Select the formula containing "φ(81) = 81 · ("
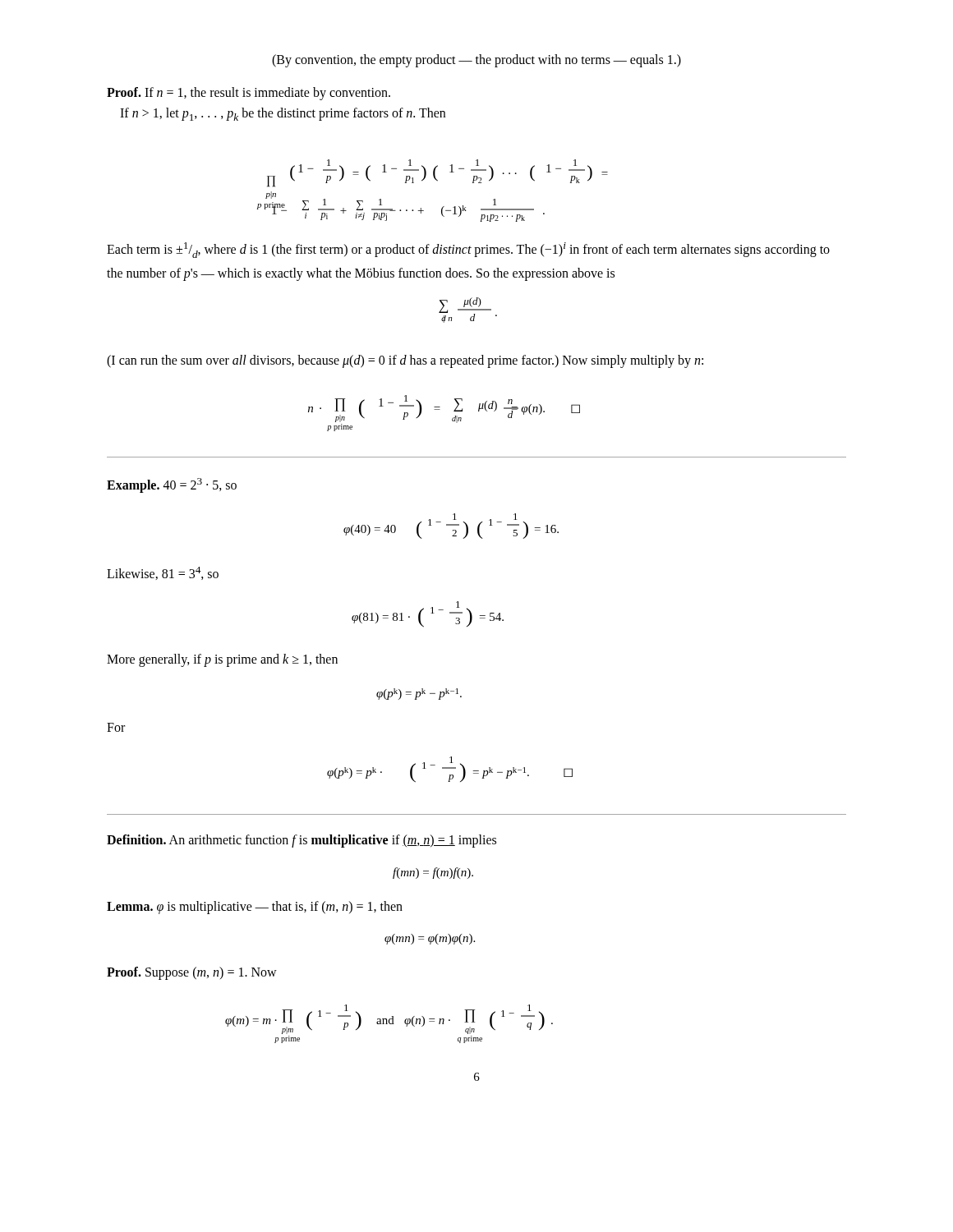This screenshot has width=953, height=1232. [476, 616]
